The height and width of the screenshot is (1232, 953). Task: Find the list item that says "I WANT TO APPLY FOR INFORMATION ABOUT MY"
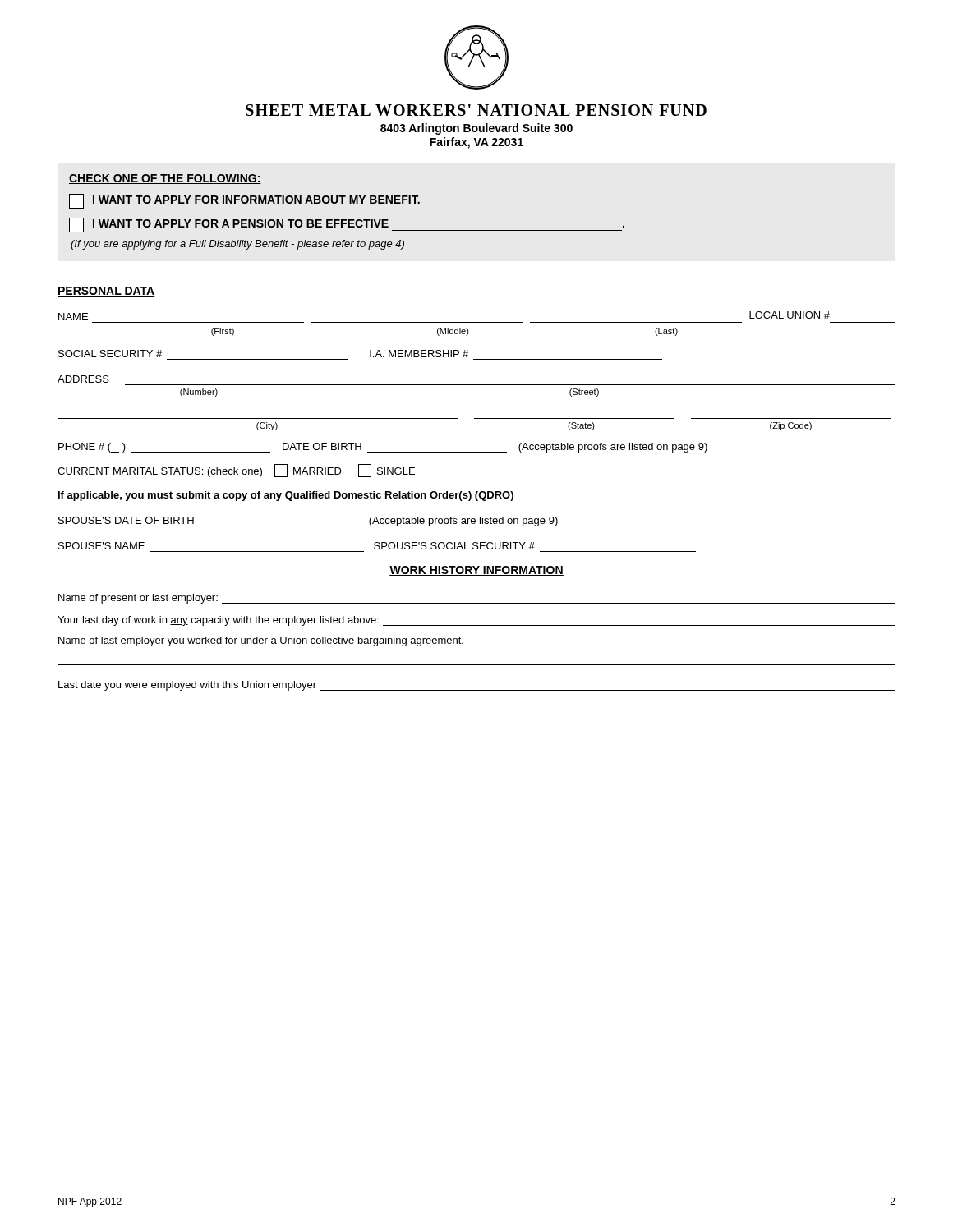pos(244,201)
